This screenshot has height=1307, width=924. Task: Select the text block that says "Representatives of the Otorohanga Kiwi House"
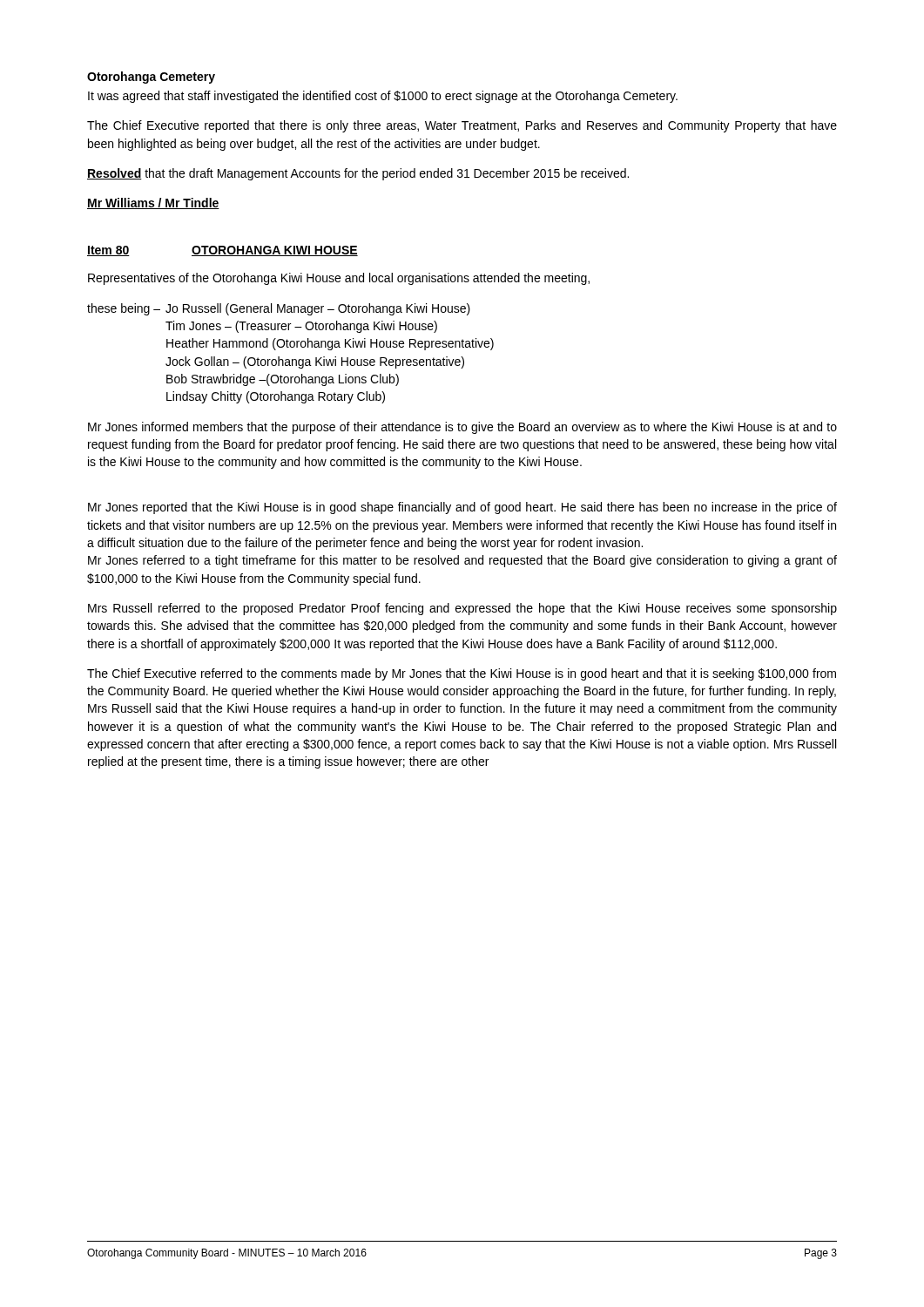(x=462, y=338)
